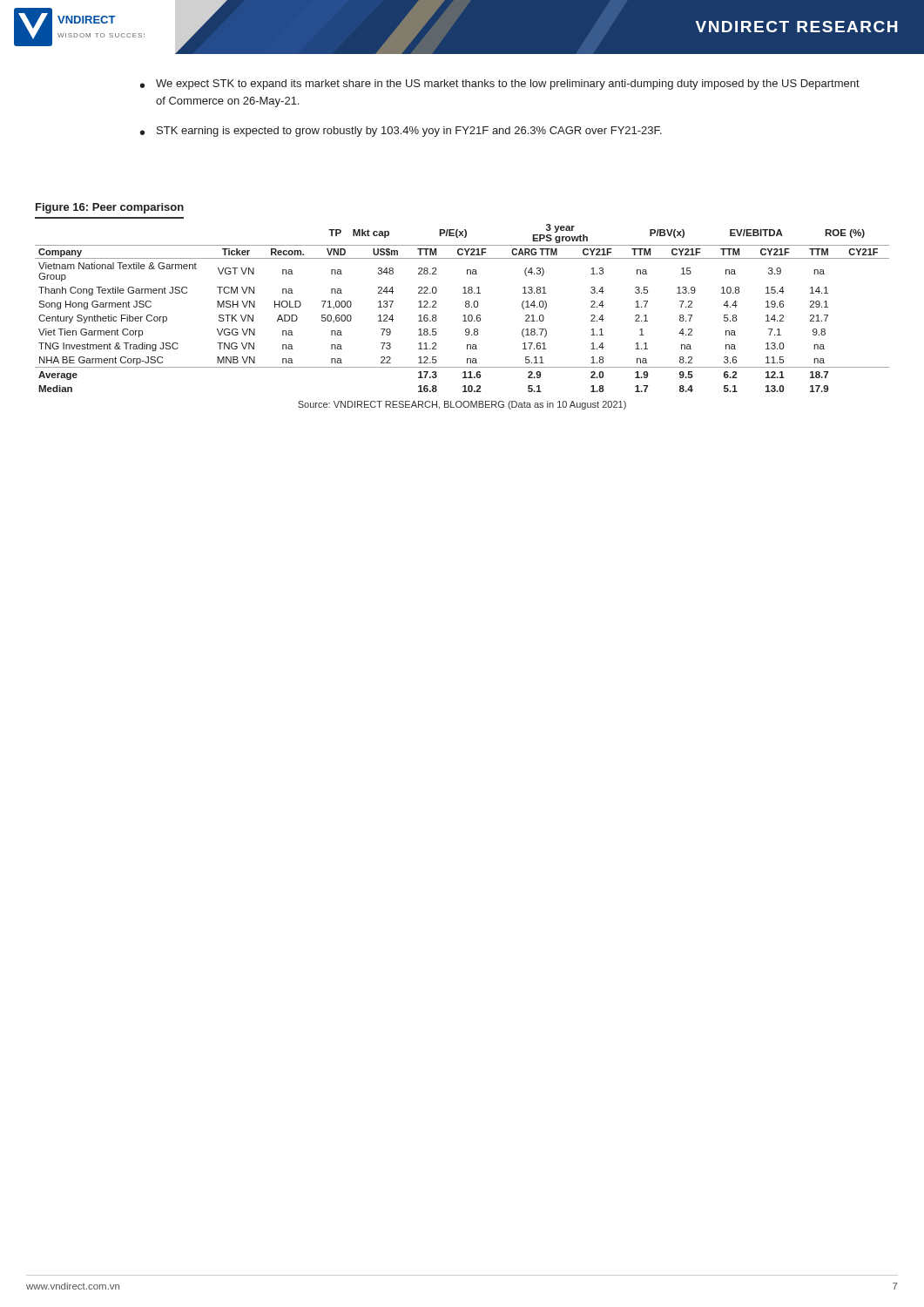Find the region starting "• STK earning is"
The image size is (924, 1307).
401,132
